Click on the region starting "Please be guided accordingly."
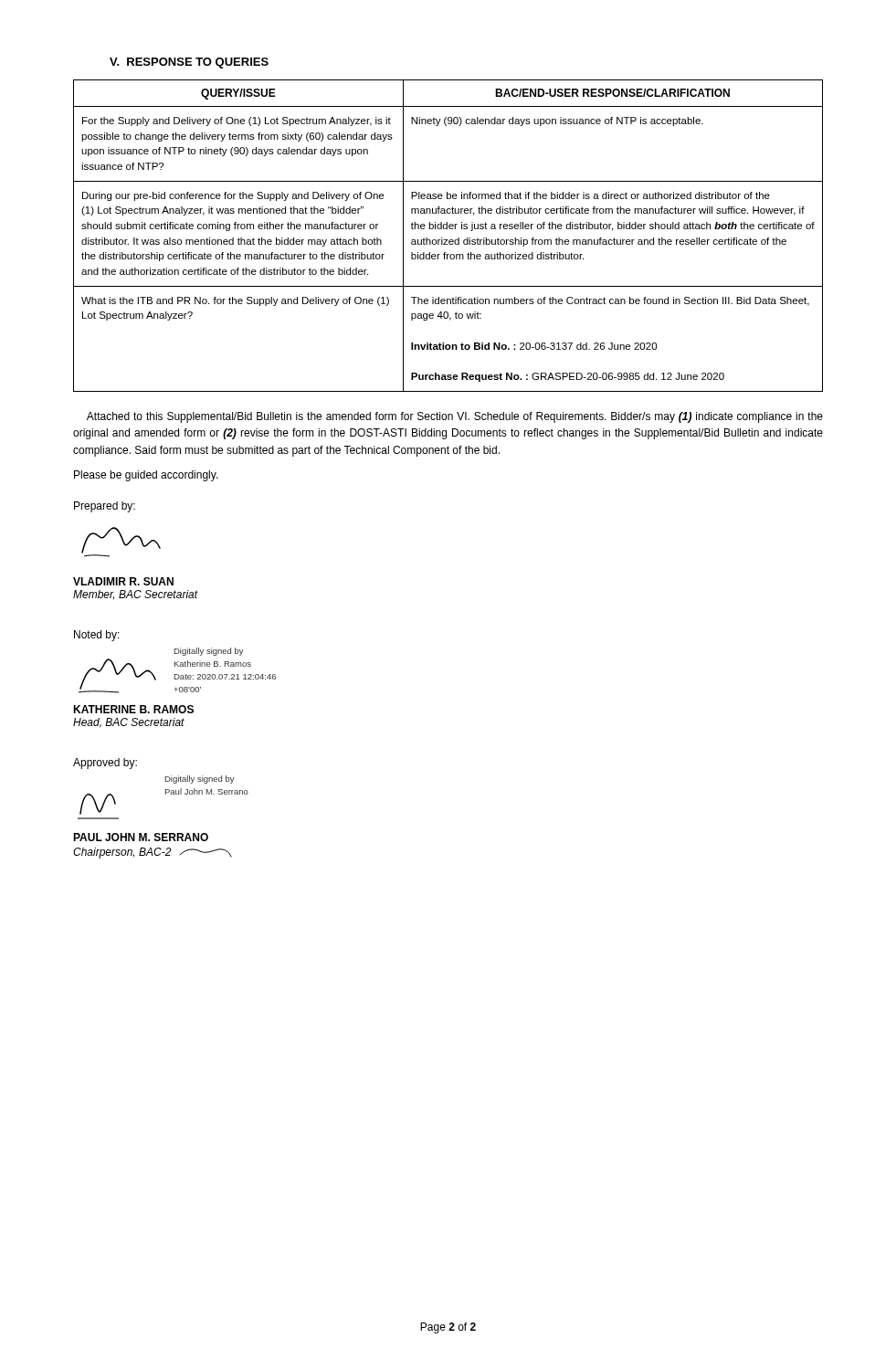896x1370 pixels. pos(146,474)
